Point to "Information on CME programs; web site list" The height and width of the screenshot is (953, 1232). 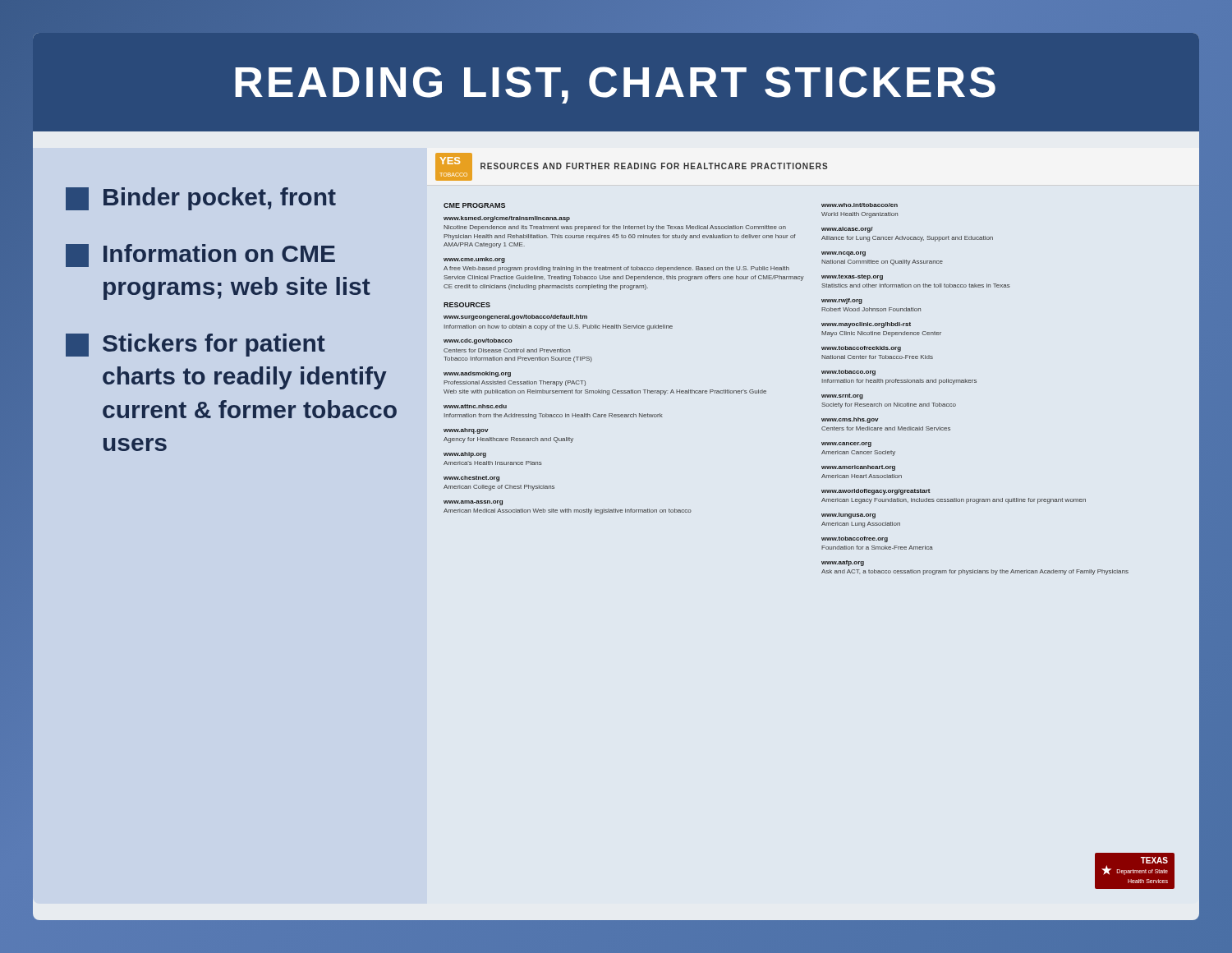[234, 270]
